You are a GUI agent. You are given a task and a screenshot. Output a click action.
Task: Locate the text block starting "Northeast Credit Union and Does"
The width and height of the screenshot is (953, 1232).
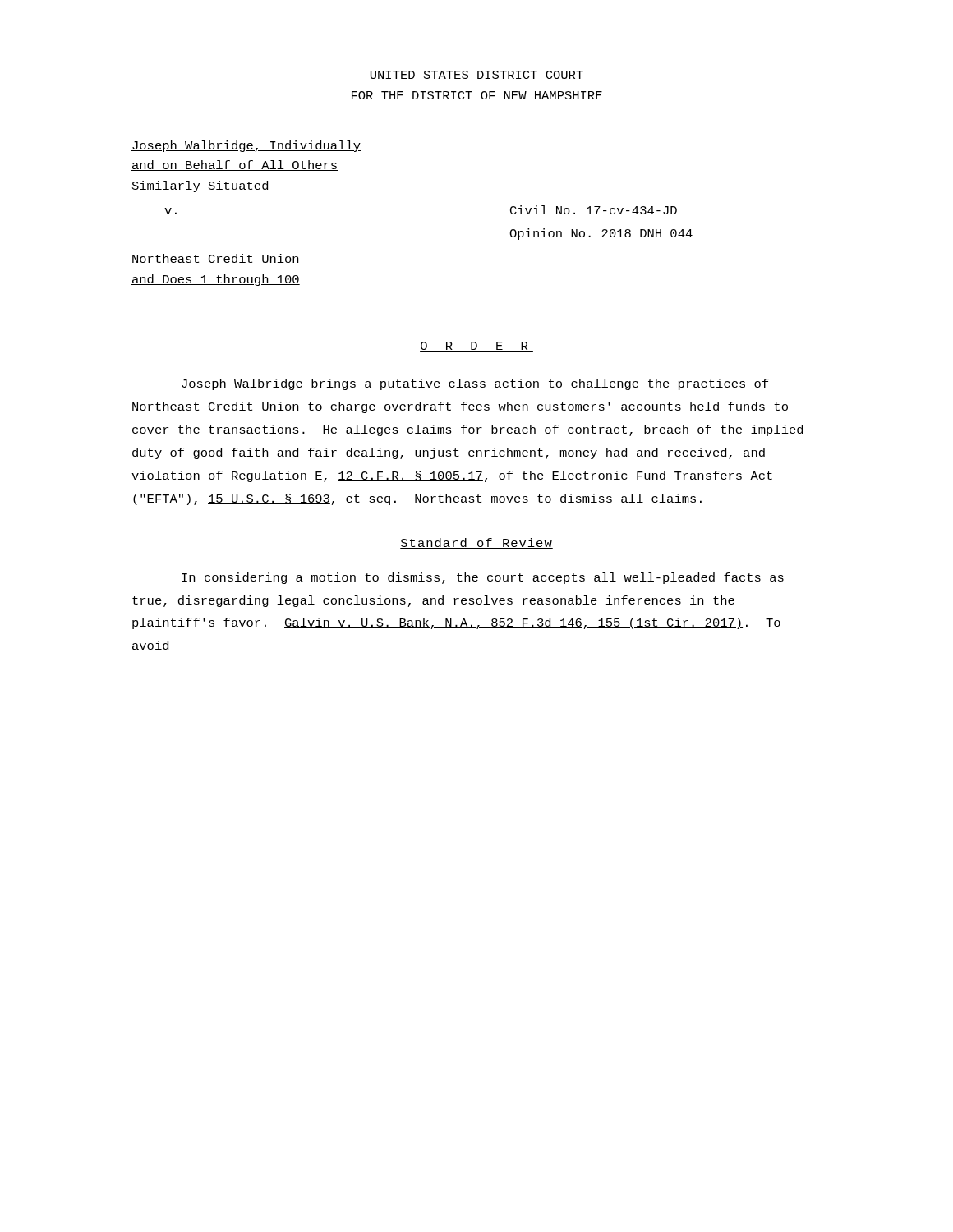215,270
